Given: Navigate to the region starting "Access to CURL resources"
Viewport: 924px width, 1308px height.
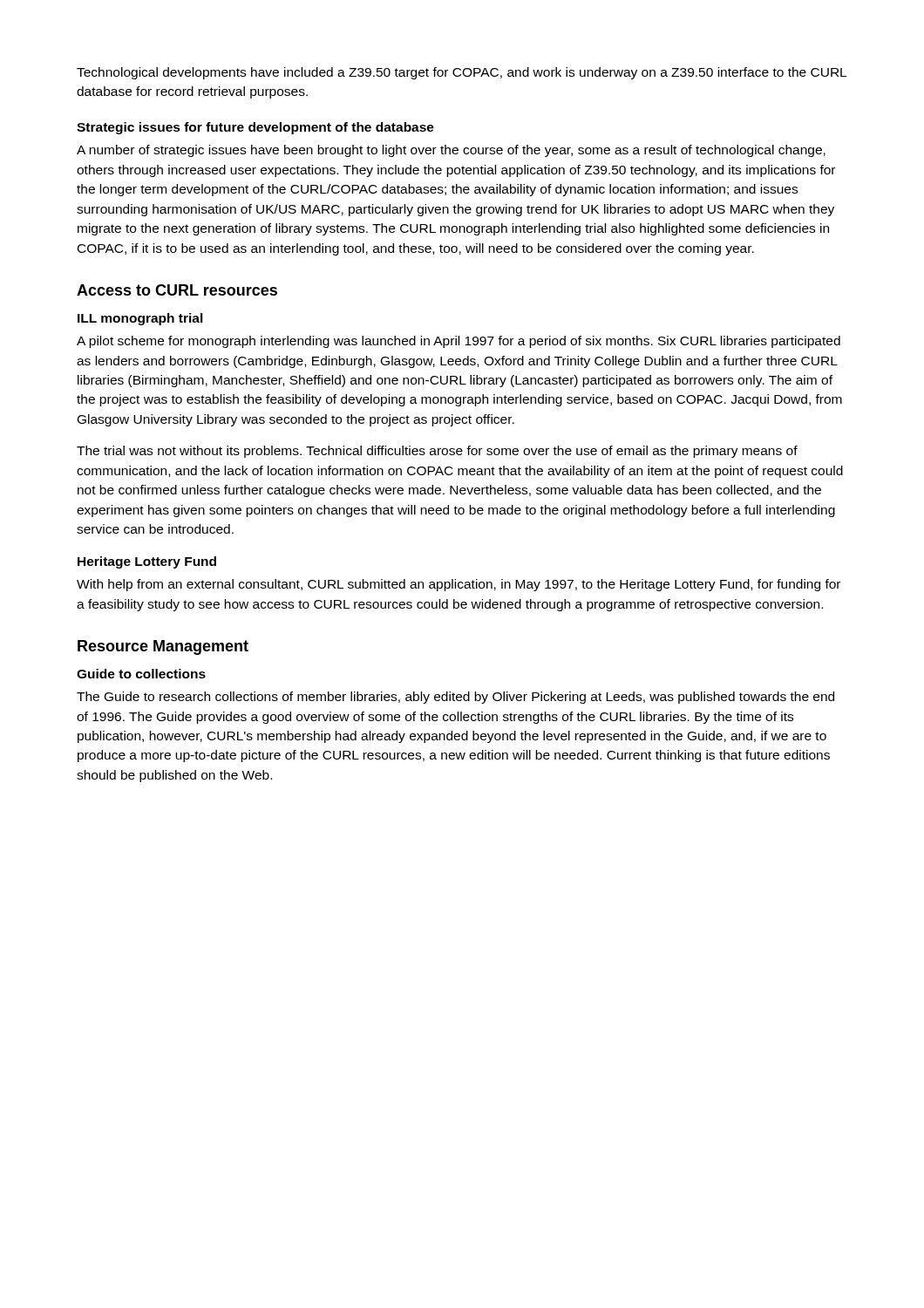Looking at the screenshot, I should [x=177, y=291].
